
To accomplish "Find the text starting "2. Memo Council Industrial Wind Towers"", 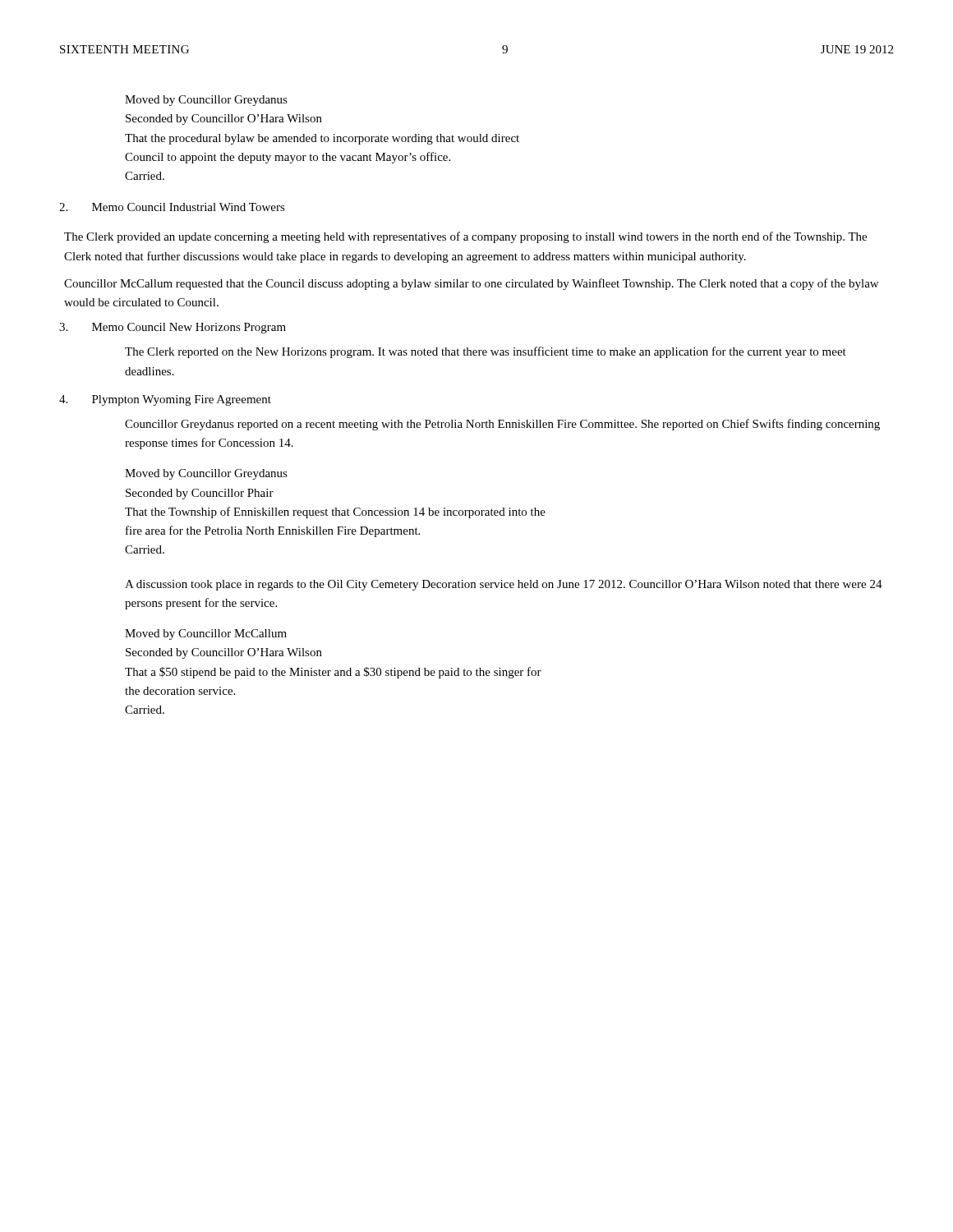I will tap(172, 208).
